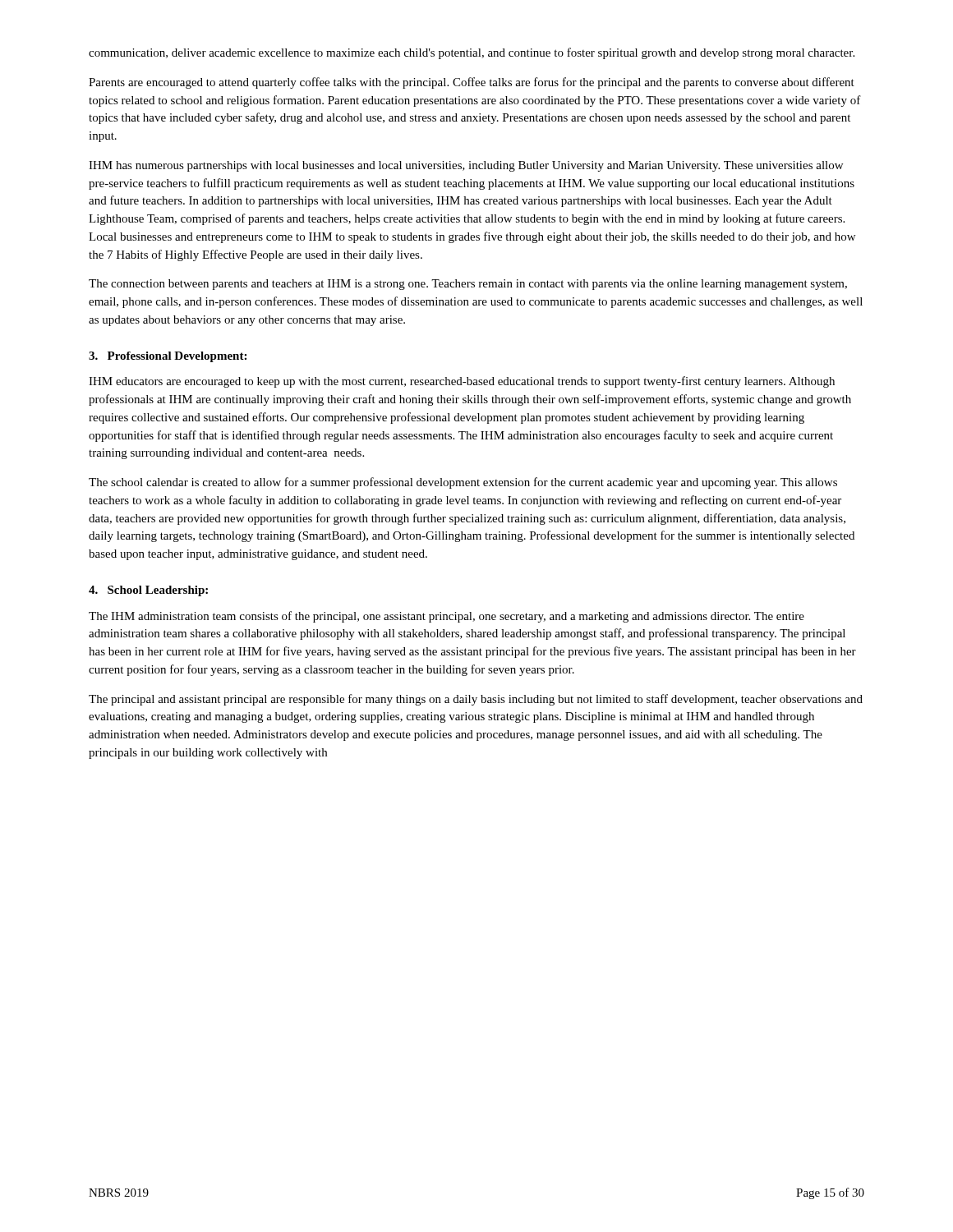
Task: Point to "3. Professional Development:"
Action: pyautogui.click(x=168, y=355)
